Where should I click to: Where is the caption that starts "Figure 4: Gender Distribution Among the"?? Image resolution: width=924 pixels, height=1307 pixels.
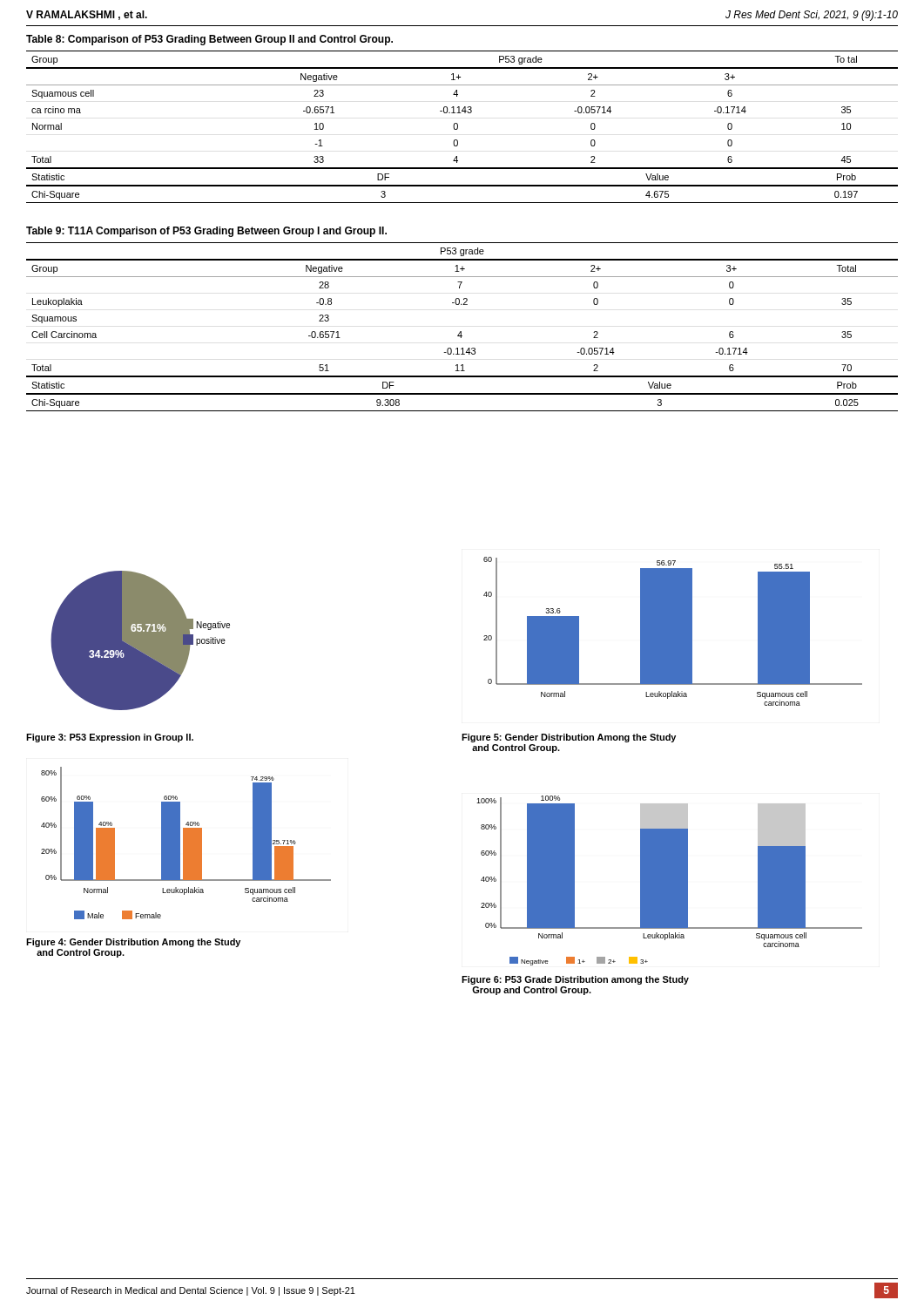(133, 947)
